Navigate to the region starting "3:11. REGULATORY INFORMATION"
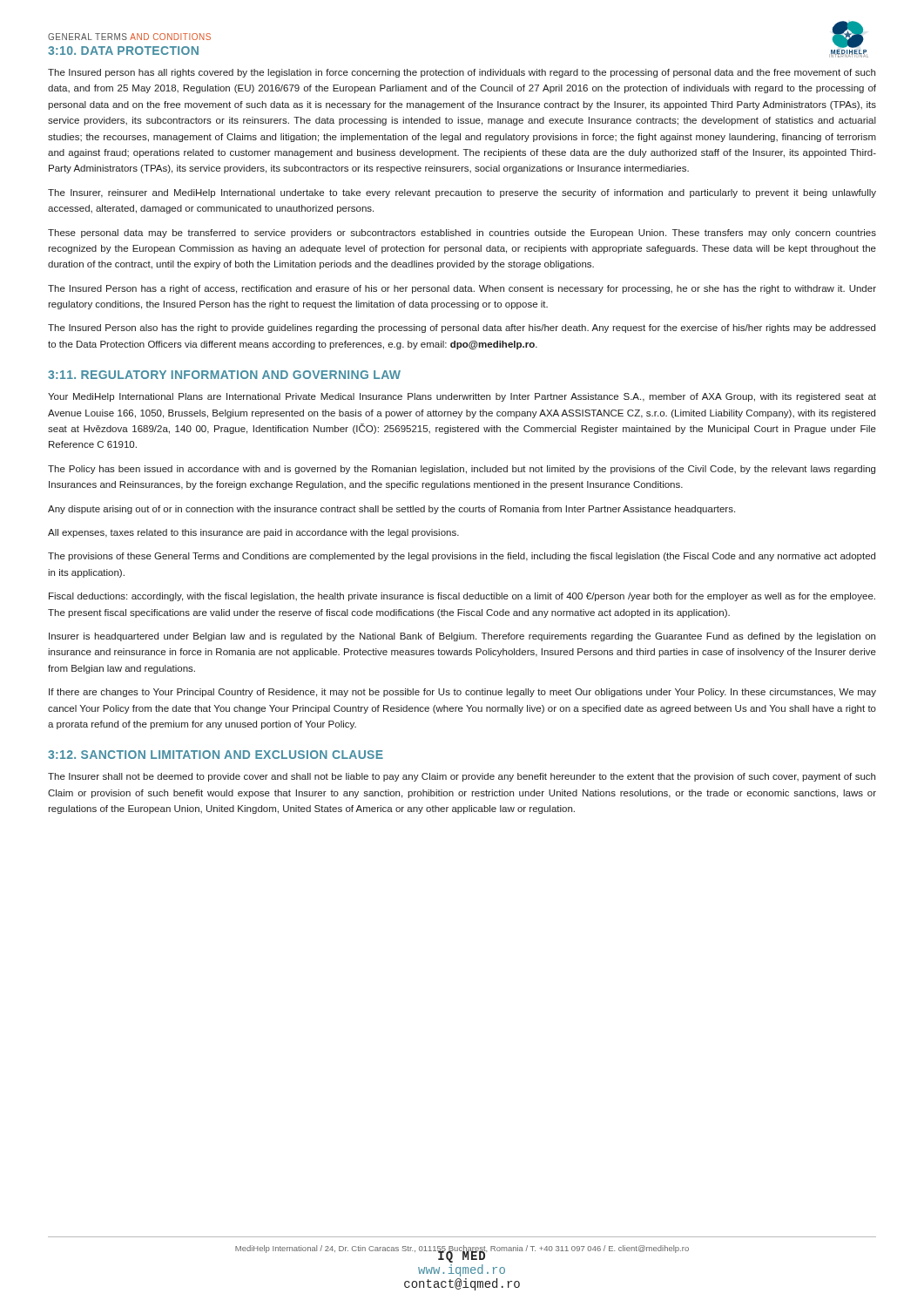The height and width of the screenshot is (1307, 924). click(x=224, y=375)
